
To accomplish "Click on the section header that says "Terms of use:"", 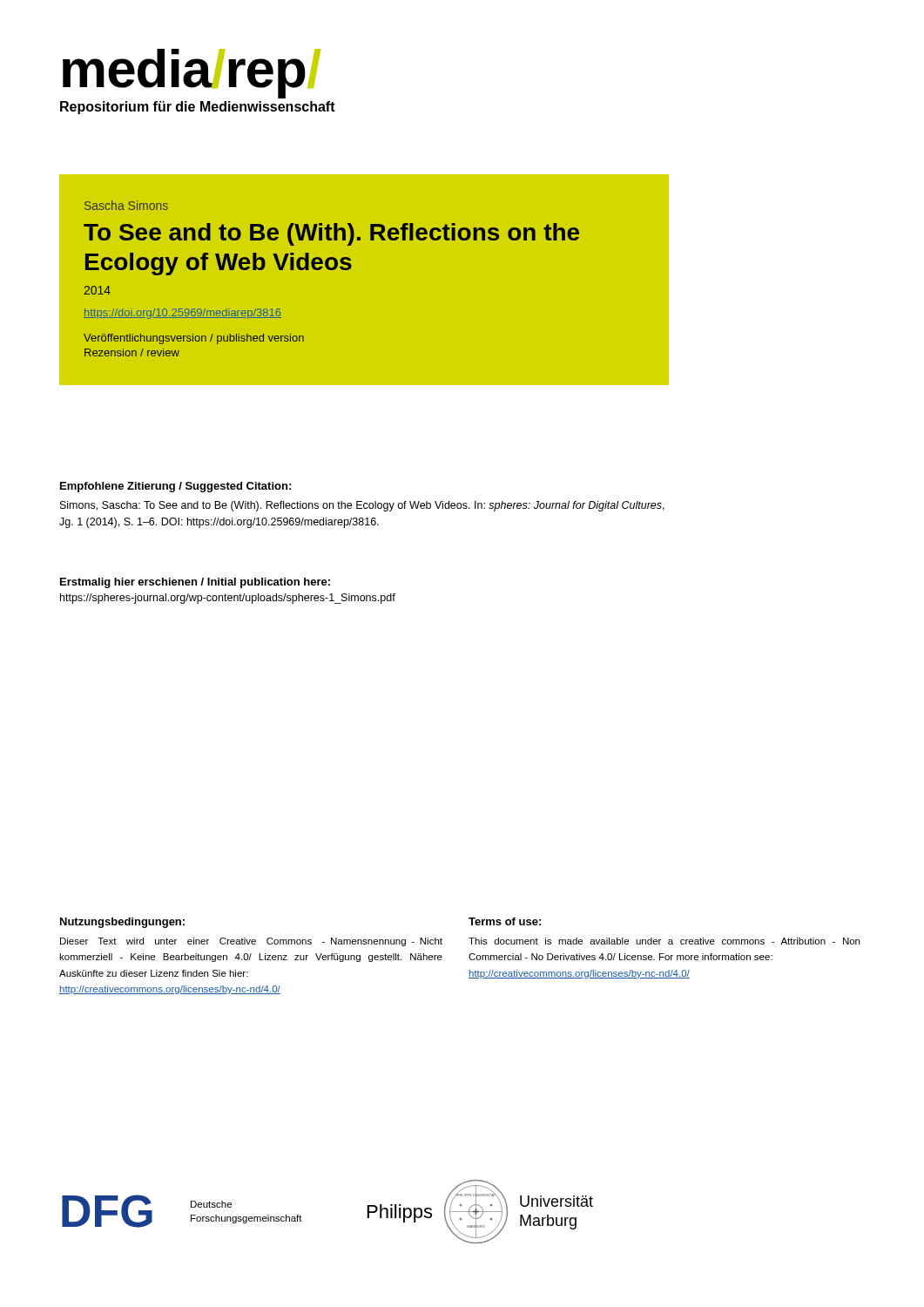I will (505, 921).
